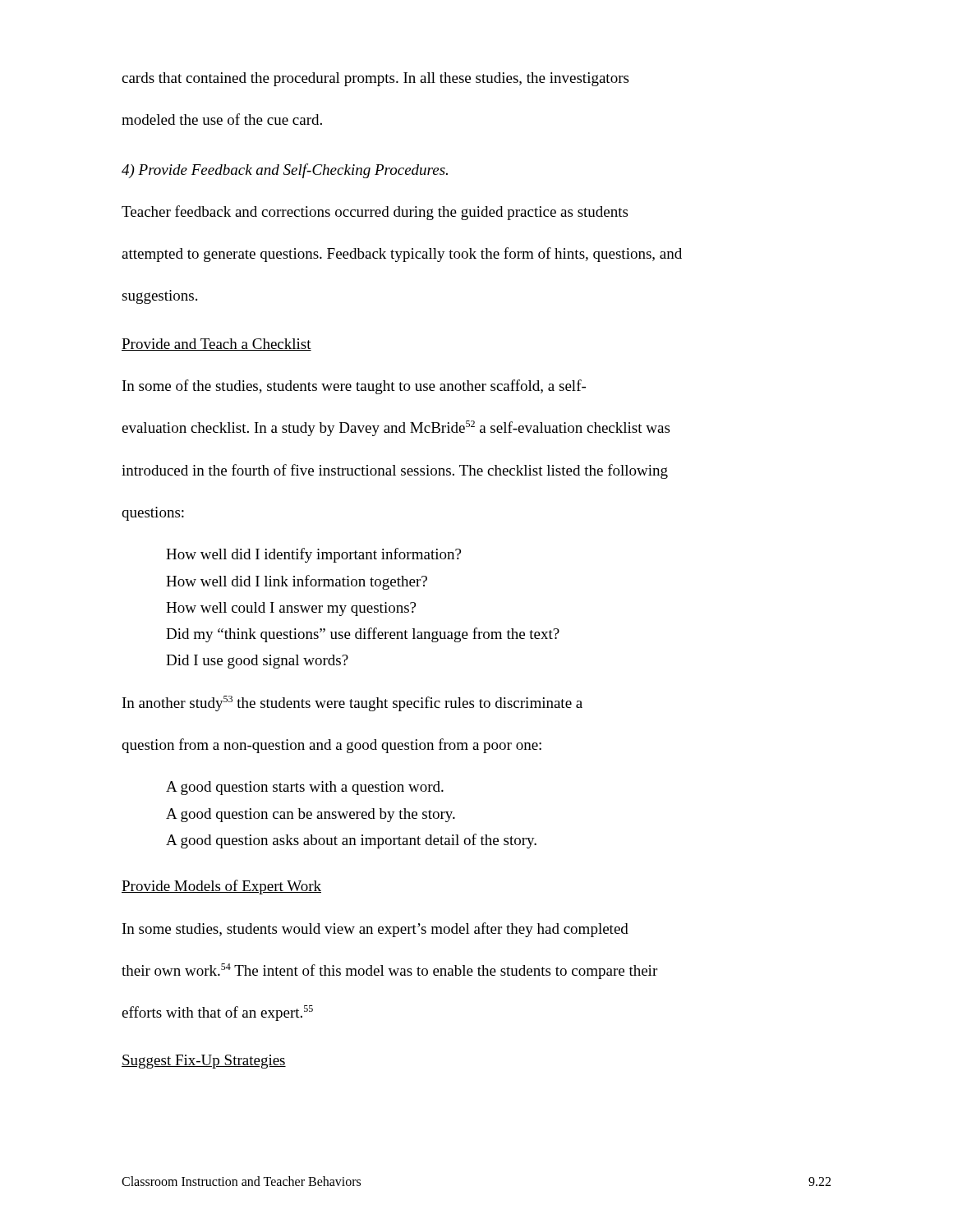953x1232 pixels.
Task: Find the region starting "How well could I answer my"
Action: 291,609
